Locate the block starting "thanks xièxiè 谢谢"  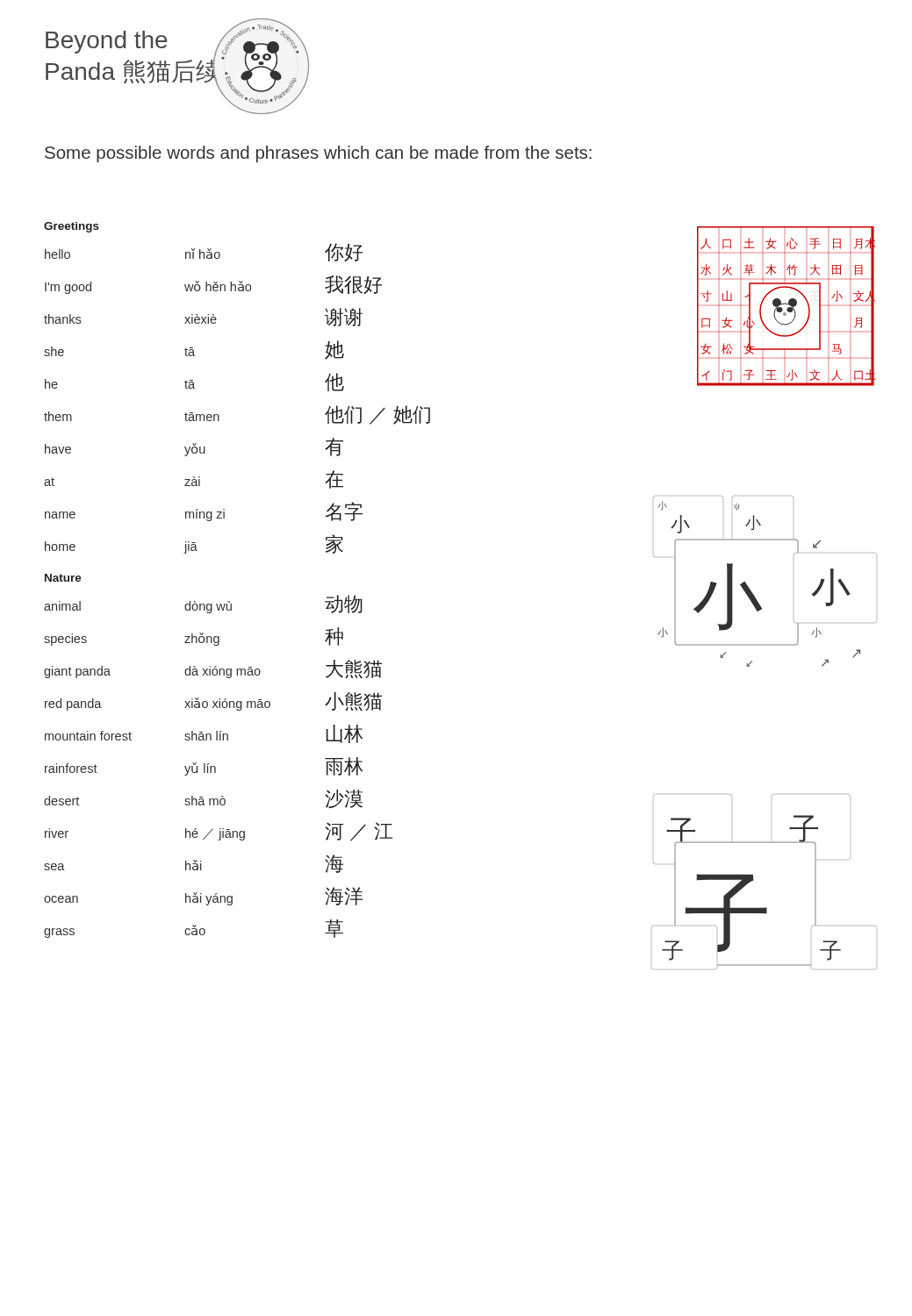[x=203, y=317]
